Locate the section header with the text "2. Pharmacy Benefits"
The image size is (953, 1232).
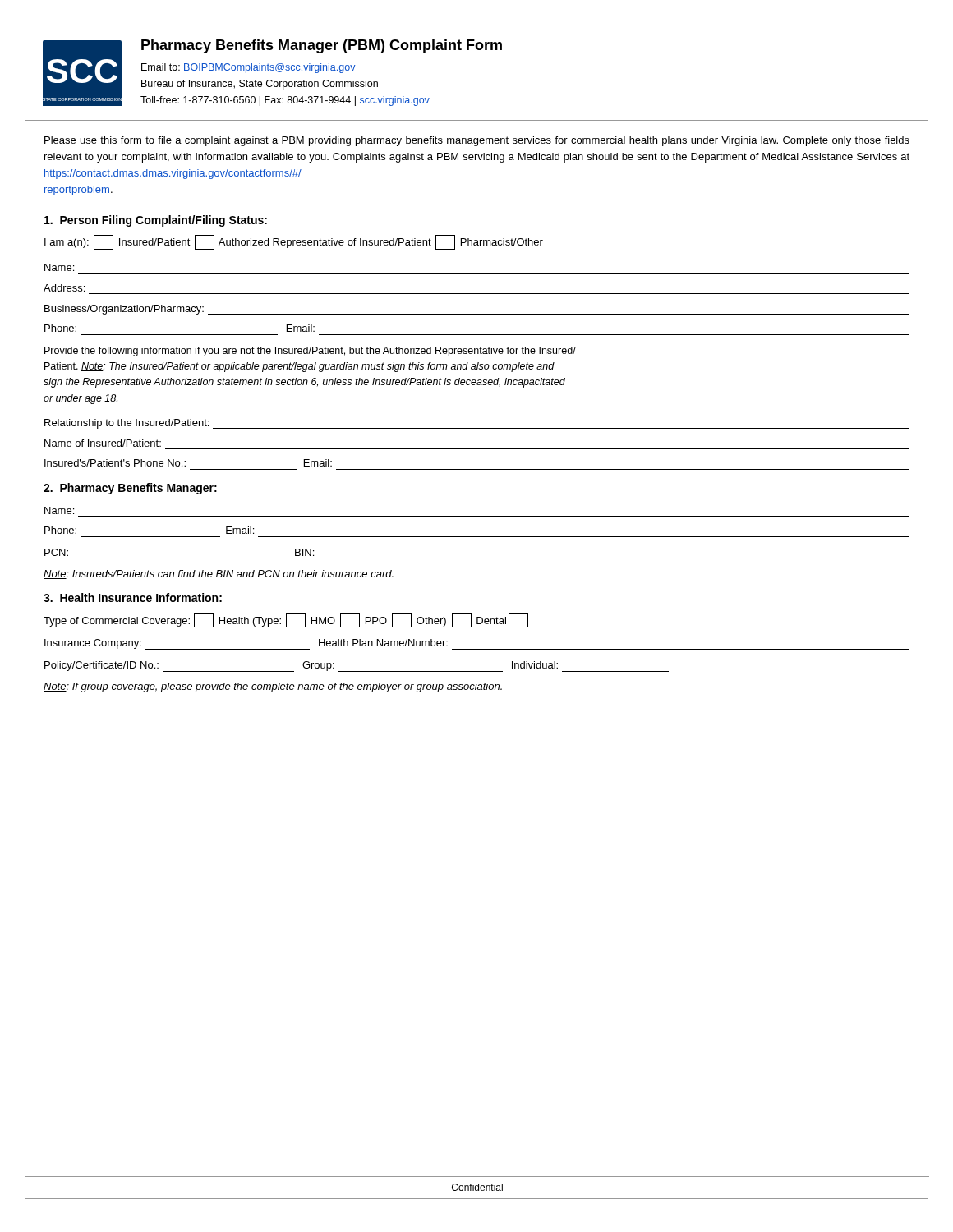click(130, 488)
